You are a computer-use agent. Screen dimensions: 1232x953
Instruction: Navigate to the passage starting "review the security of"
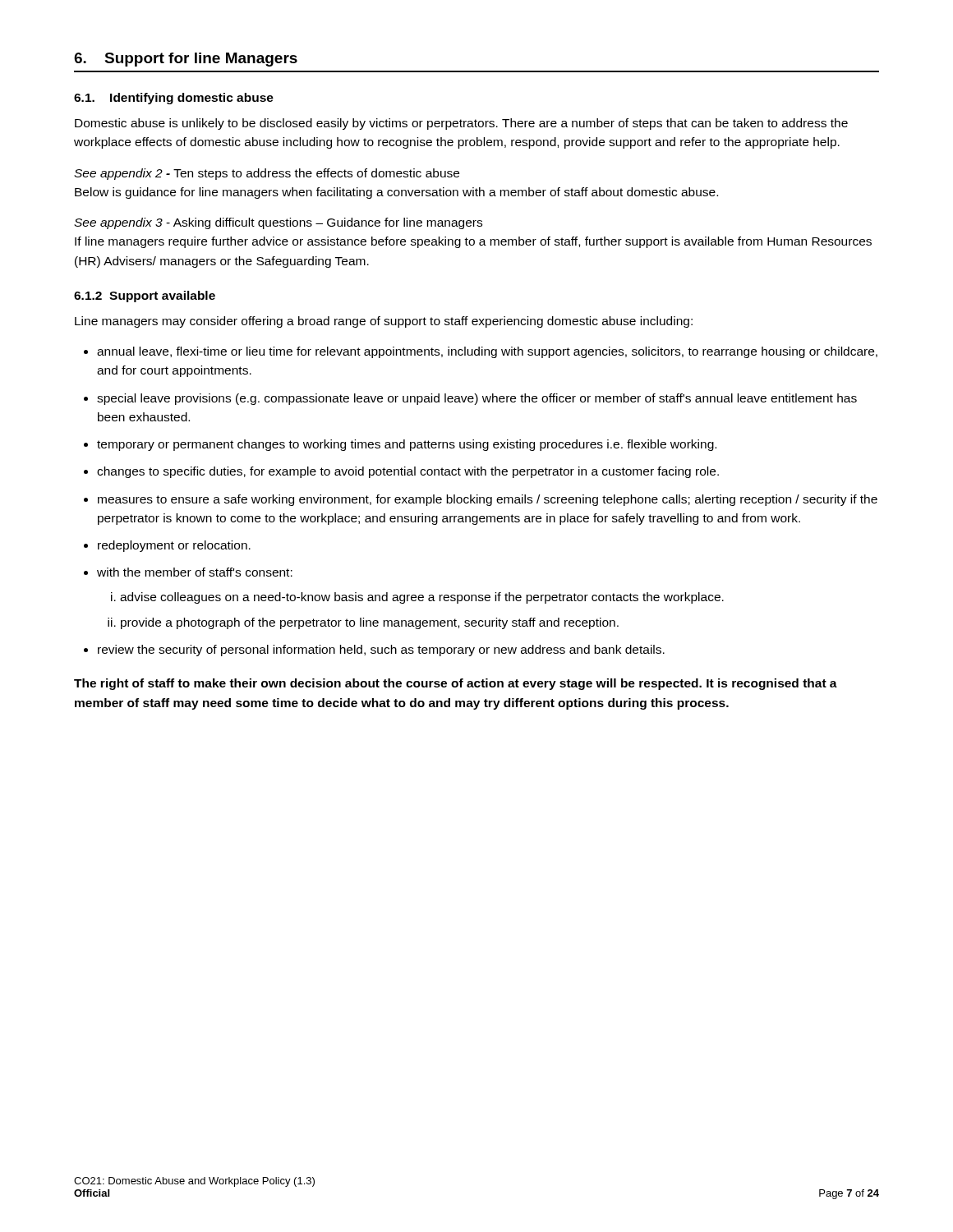point(381,649)
